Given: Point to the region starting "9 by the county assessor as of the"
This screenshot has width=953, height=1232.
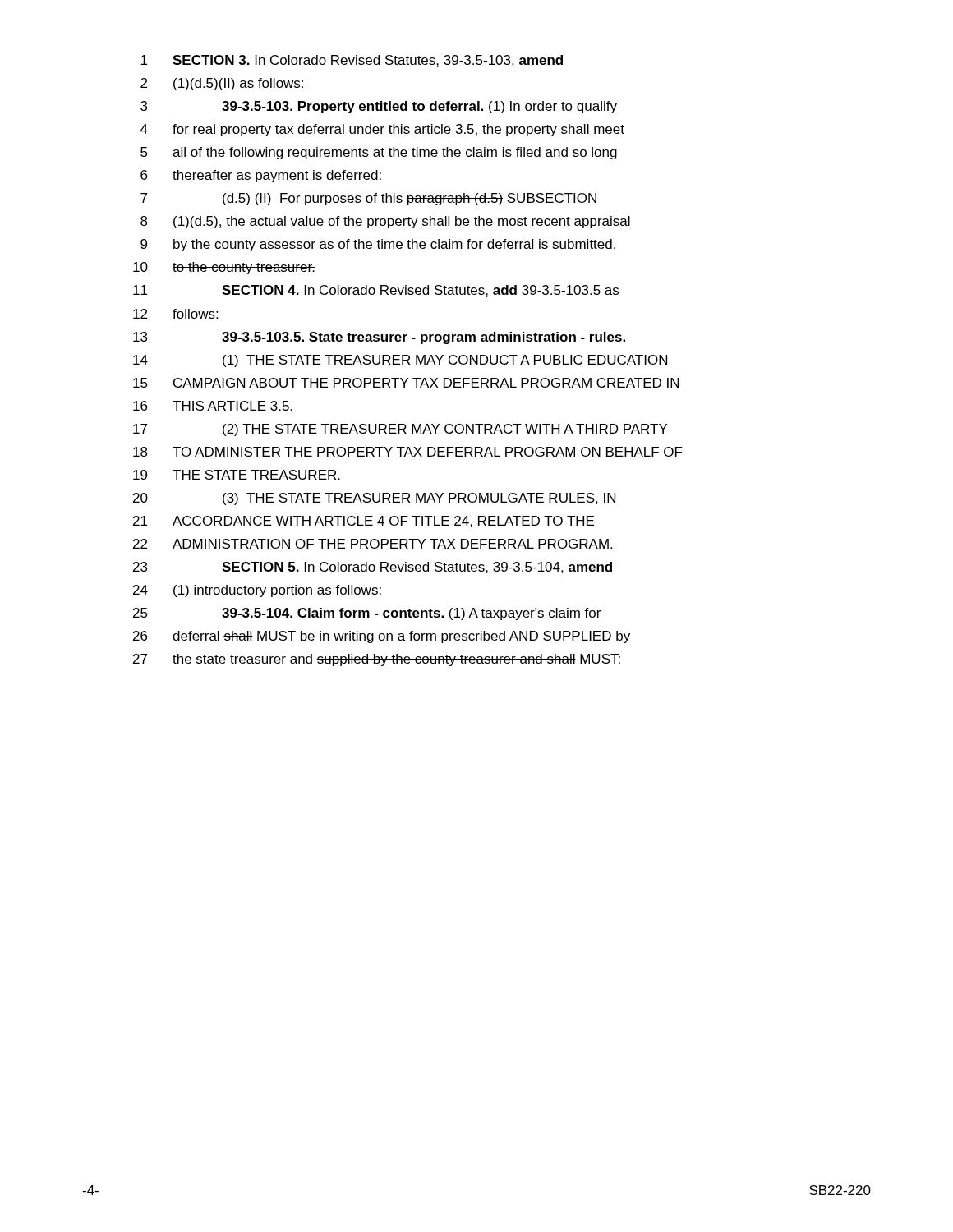Looking at the screenshot, I should pos(362,245).
